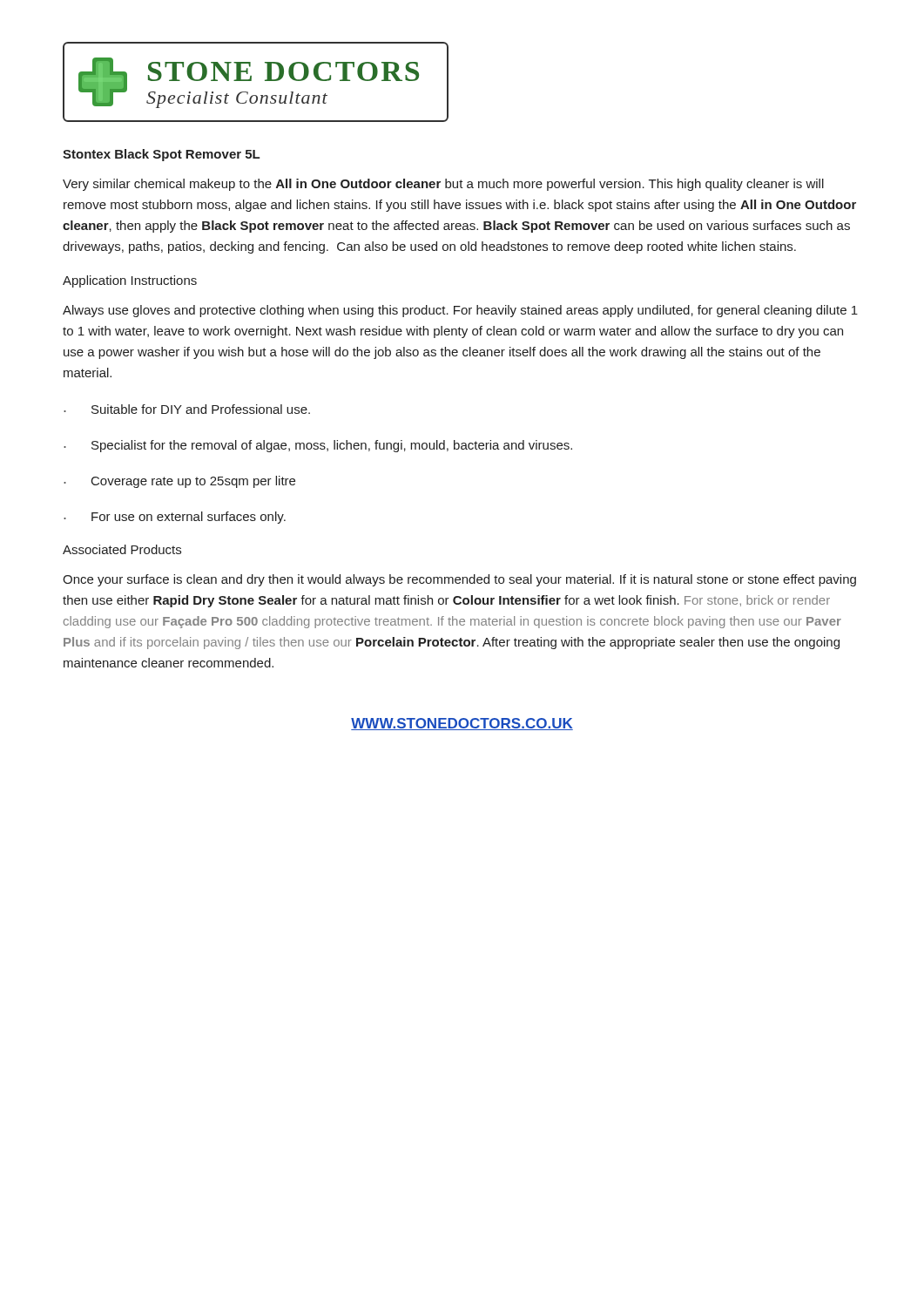Find the region starting "· Coverage rate up to 25sqm per"
The width and height of the screenshot is (924, 1307).
[x=179, y=482]
